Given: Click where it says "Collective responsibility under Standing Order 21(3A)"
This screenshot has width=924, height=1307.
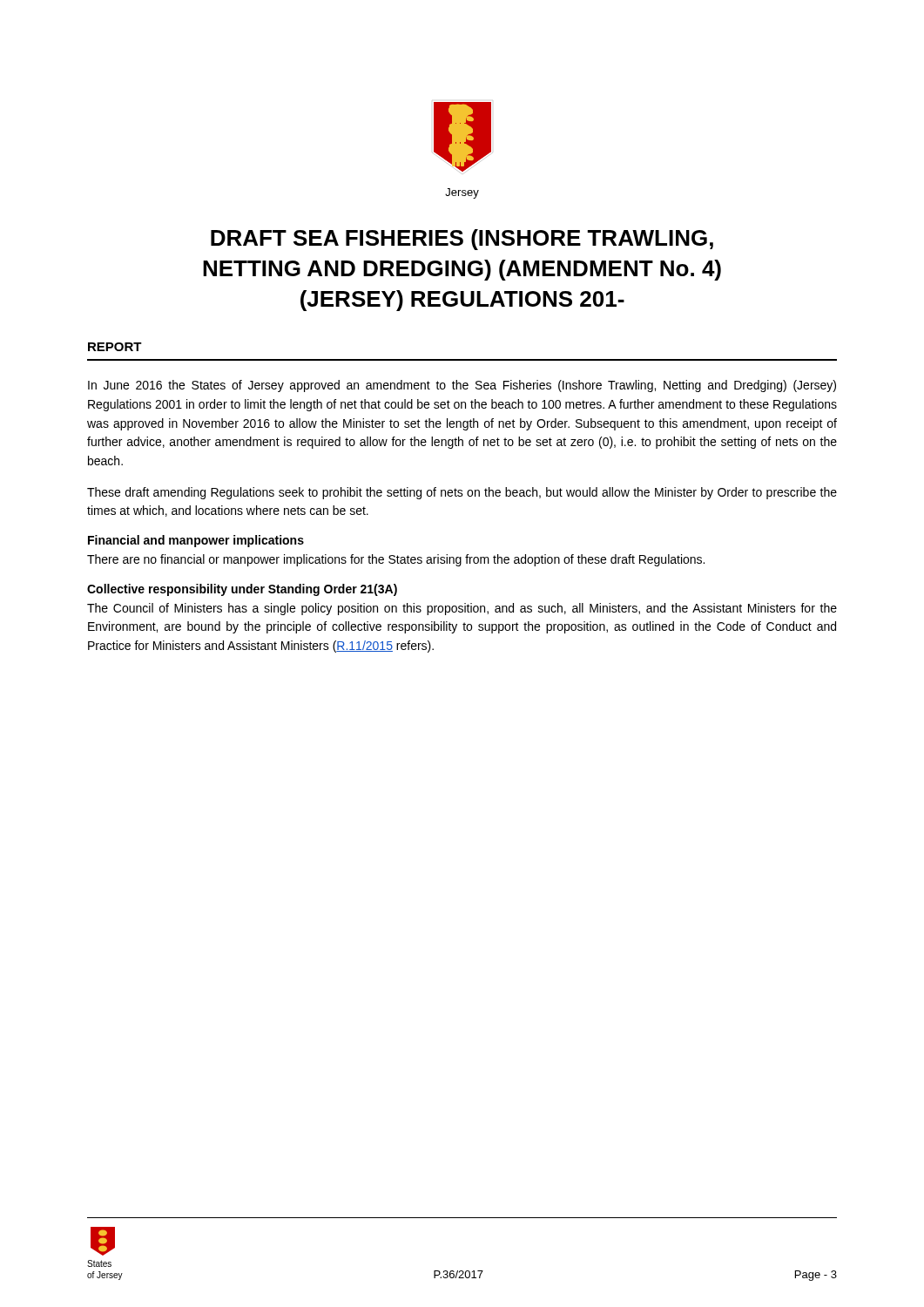Looking at the screenshot, I should click(242, 589).
